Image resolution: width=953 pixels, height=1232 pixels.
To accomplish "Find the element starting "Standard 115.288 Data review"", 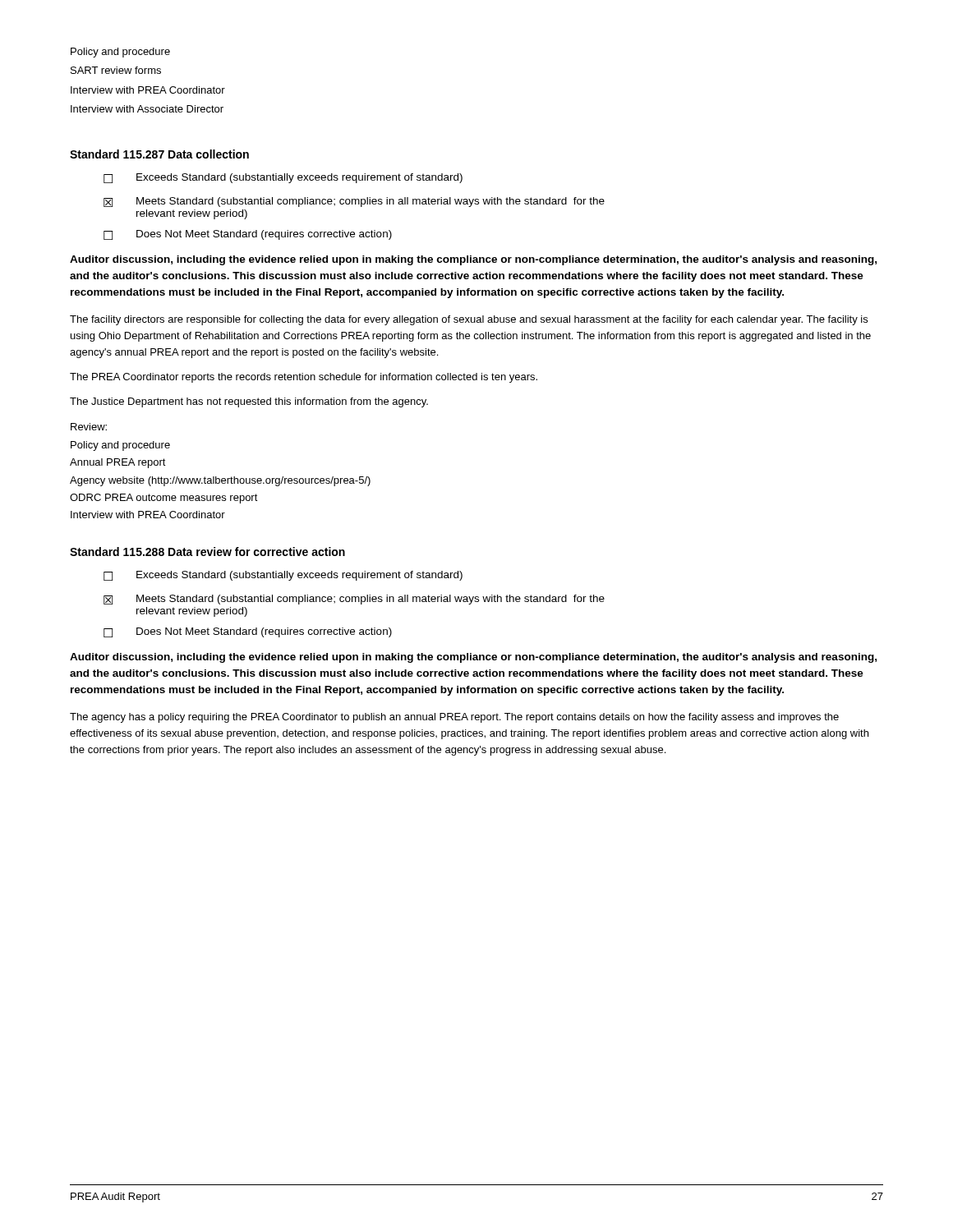I will point(208,552).
